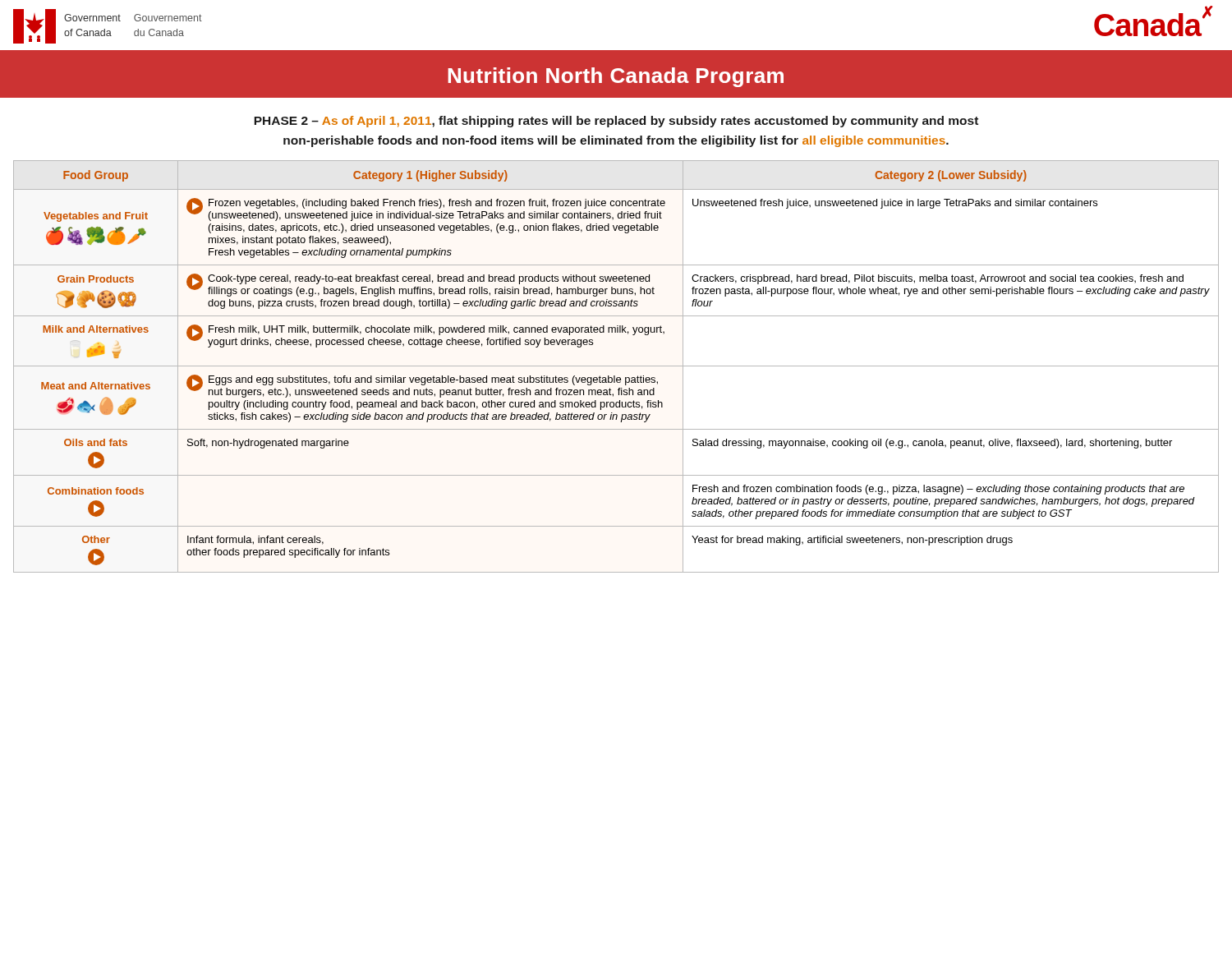1232x953 pixels.
Task: Click on the text block containing "PHASE 2 – As"
Action: 616,130
